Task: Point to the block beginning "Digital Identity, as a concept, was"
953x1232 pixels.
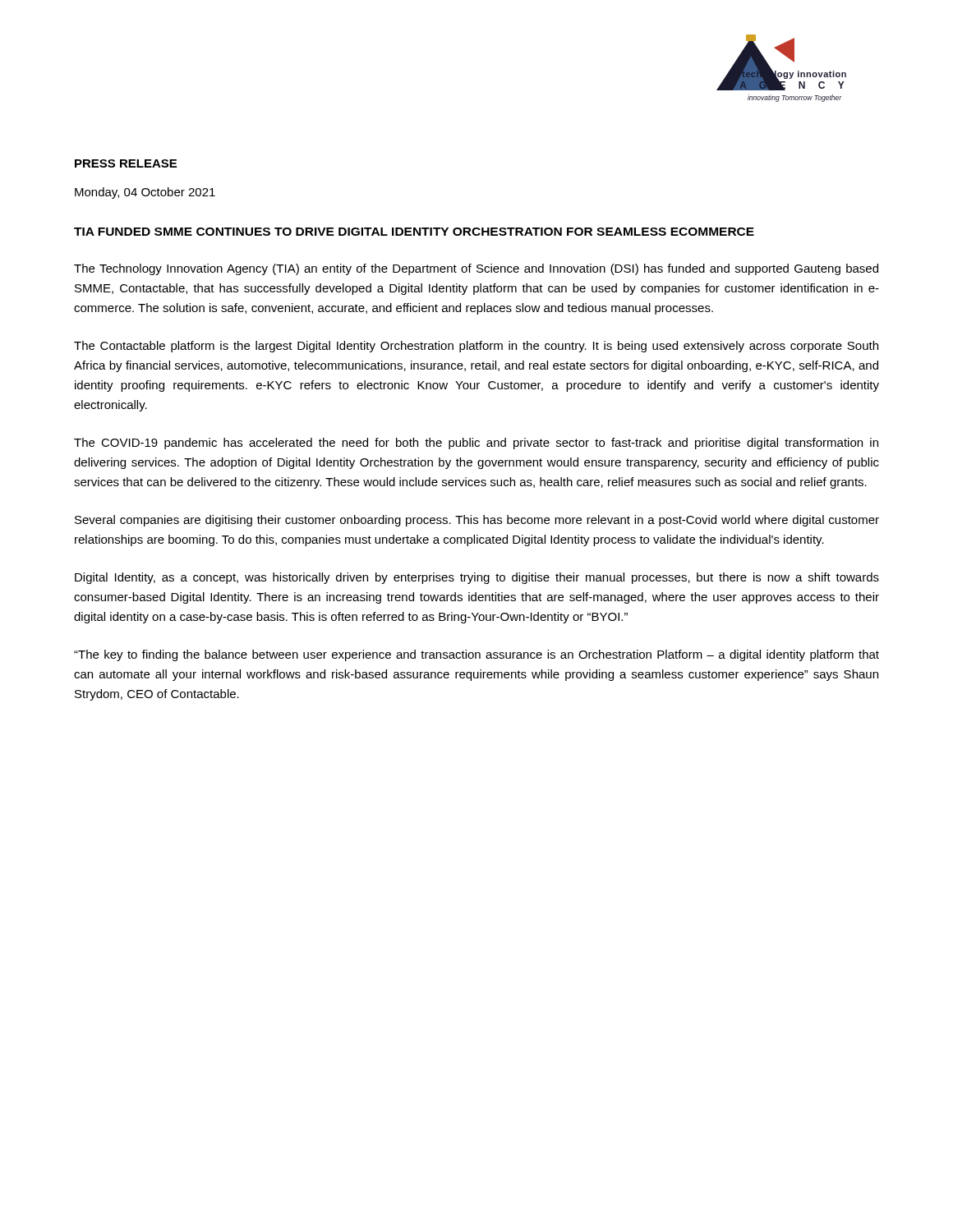Action: (x=476, y=597)
